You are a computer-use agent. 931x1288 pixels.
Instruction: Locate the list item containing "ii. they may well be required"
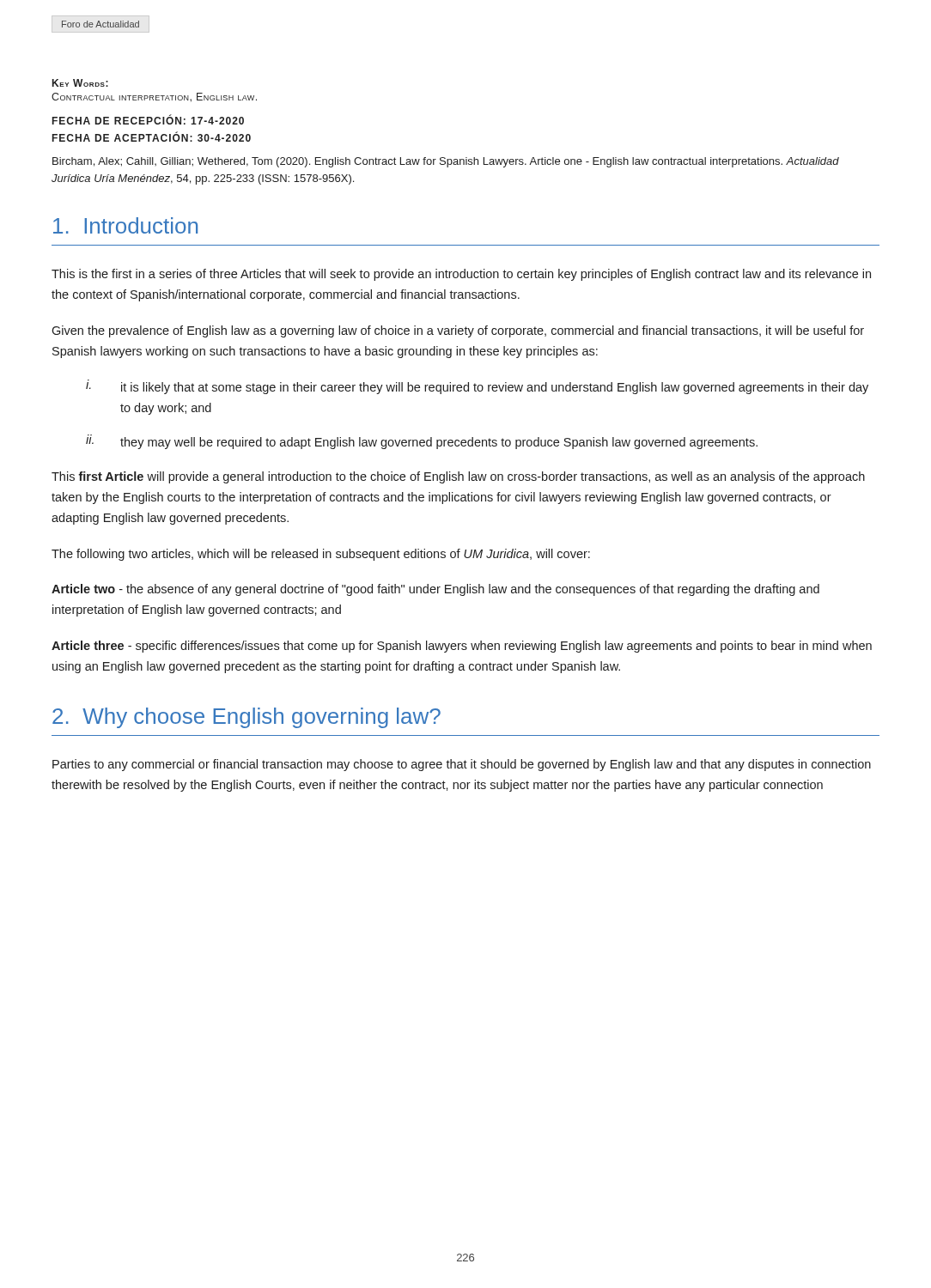pyautogui.click(x=483, y=443)
